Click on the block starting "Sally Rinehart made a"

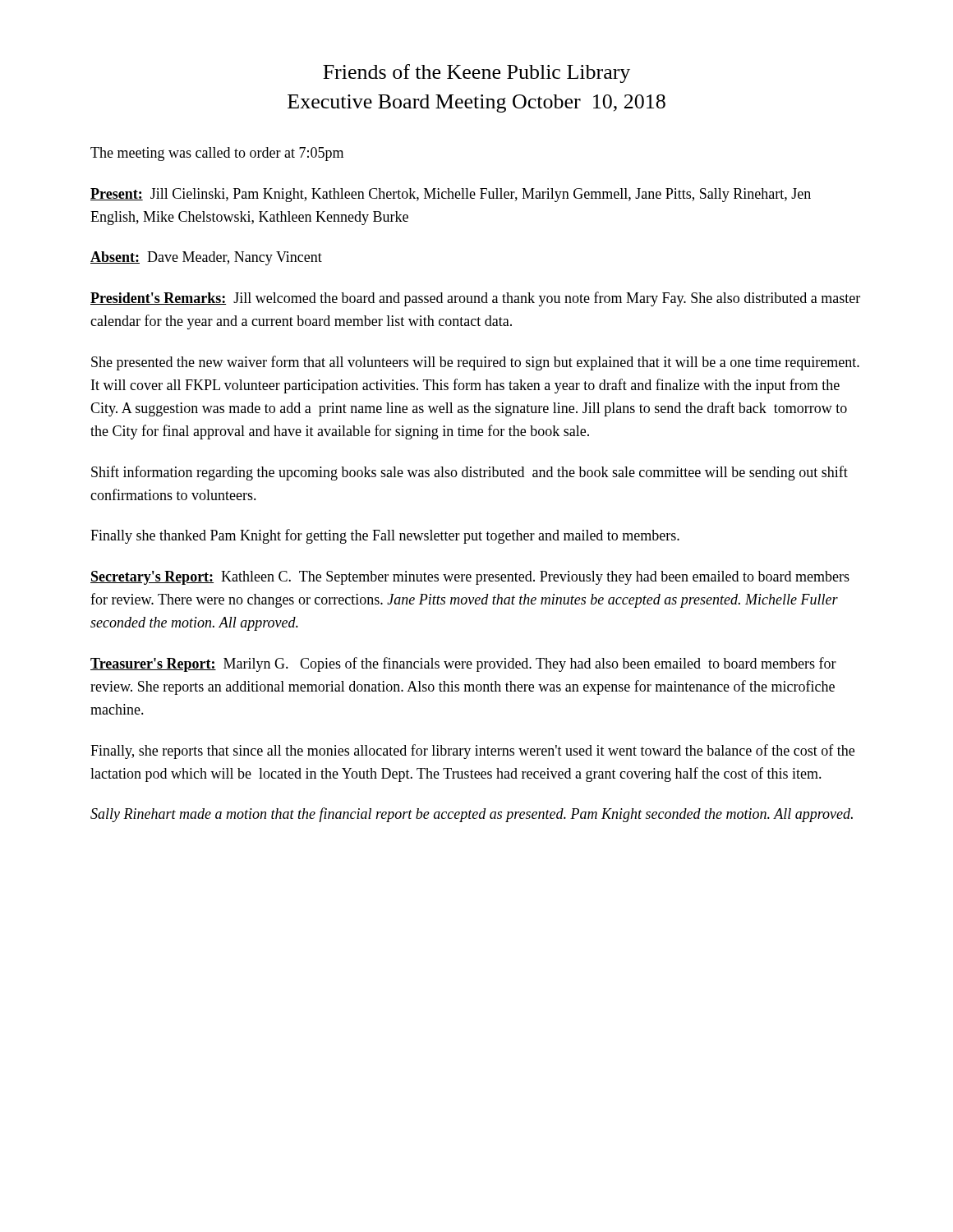(x=476, y=815)
